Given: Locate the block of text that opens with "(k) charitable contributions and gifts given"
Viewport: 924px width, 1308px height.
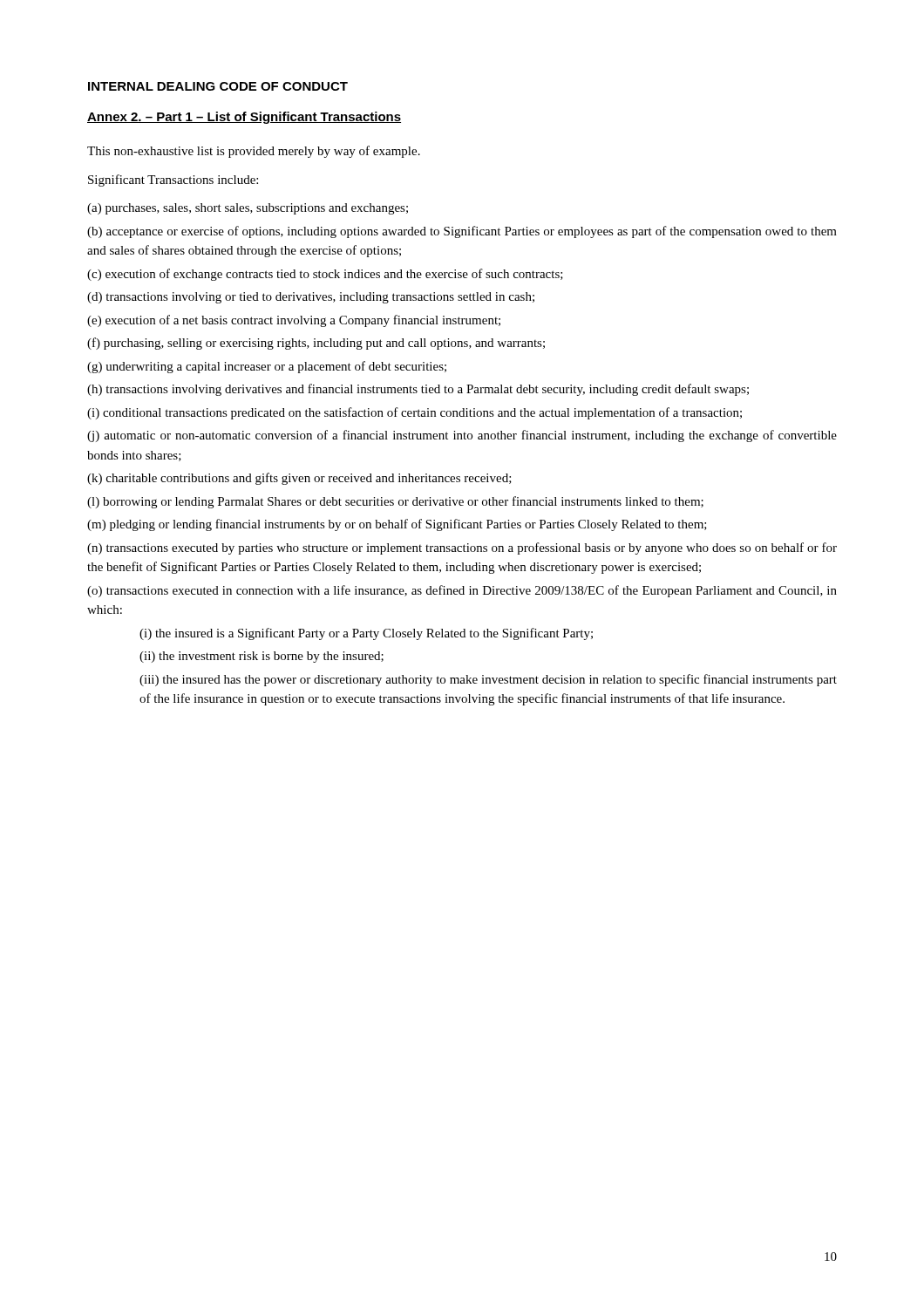Looking at the screenshot, I should point(300,478).
